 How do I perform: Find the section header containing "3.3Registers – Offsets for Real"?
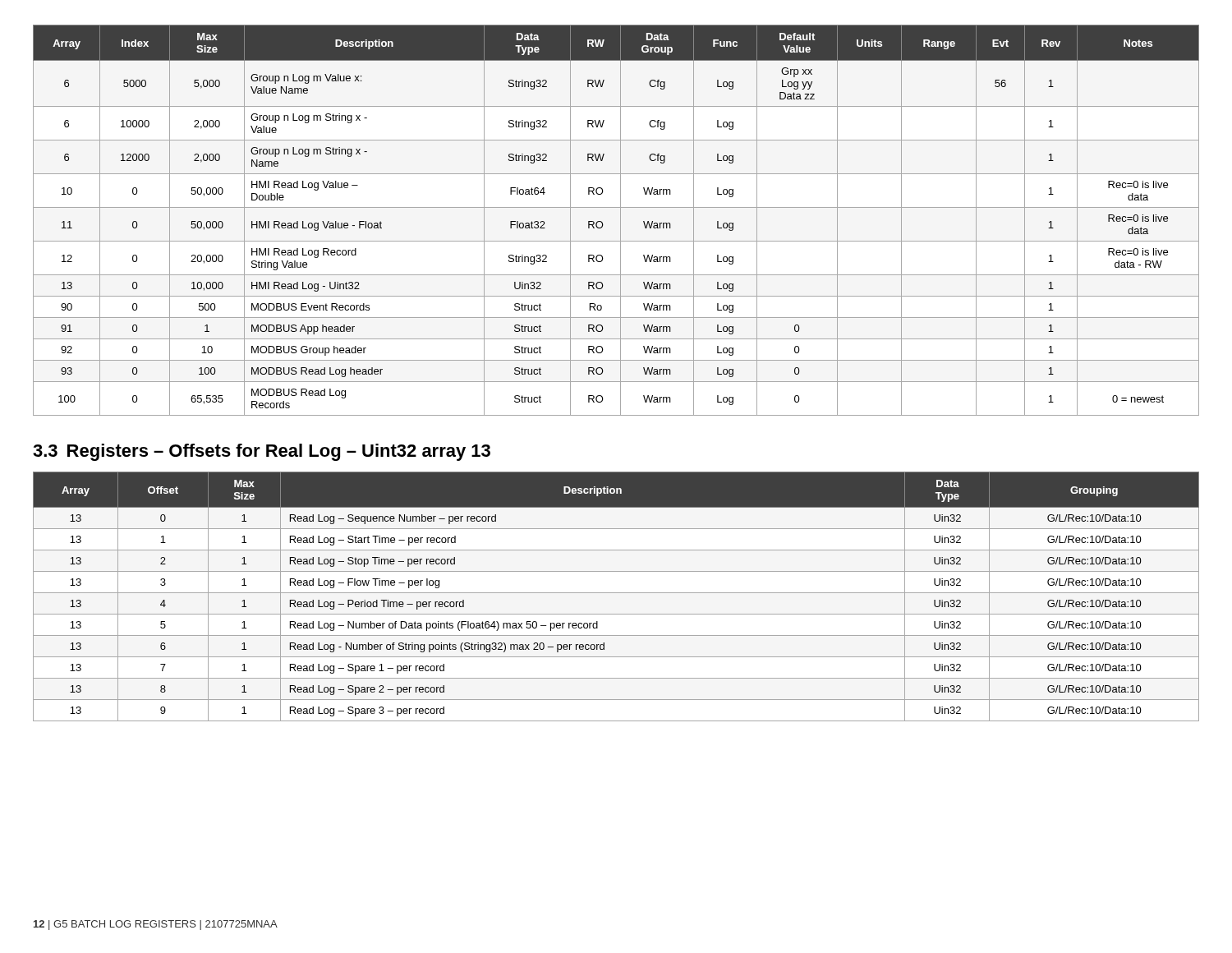click(262, 451)
